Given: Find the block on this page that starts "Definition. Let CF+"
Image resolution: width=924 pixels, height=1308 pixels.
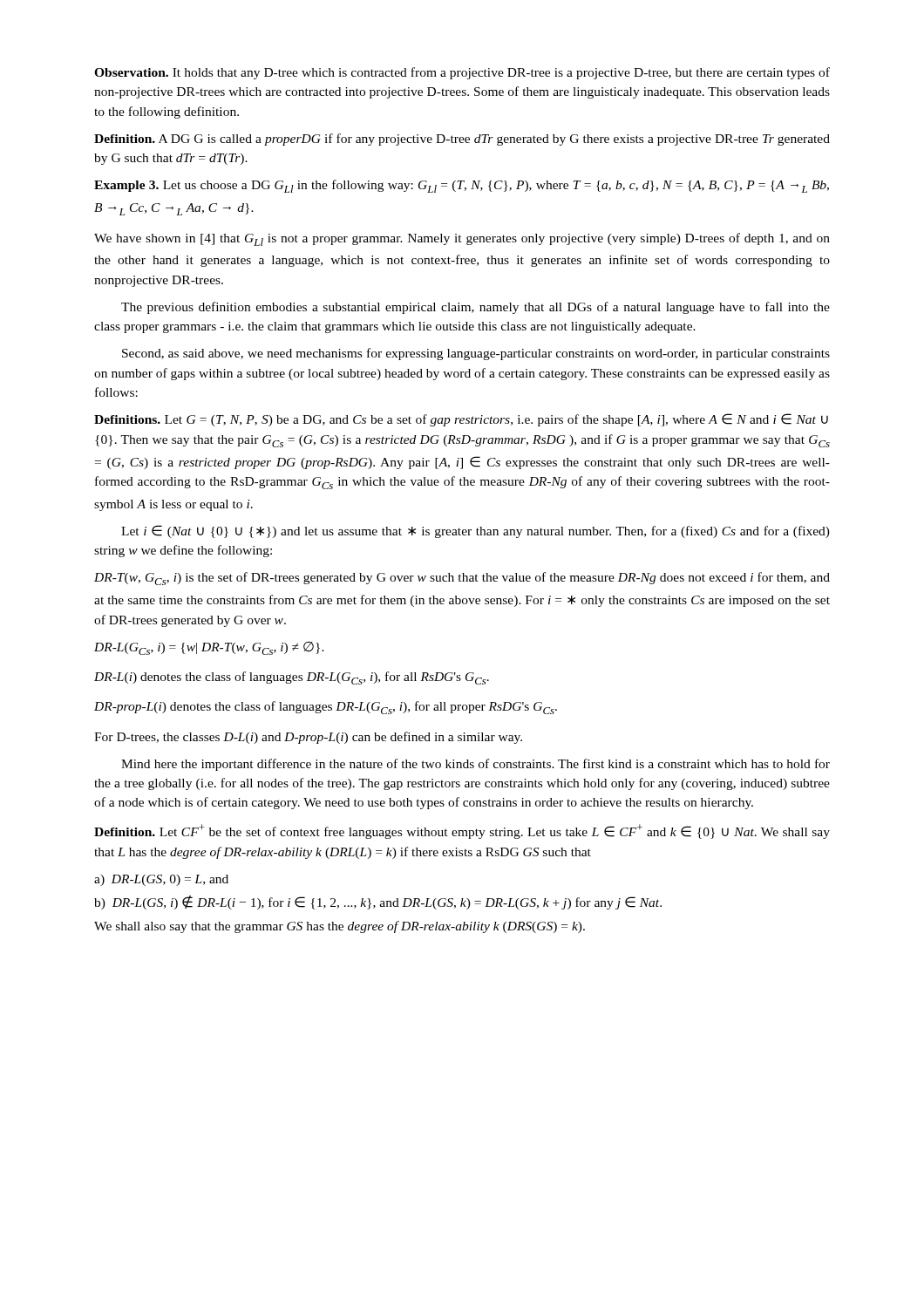Looking at the screenshot, I should pos(462,841).
